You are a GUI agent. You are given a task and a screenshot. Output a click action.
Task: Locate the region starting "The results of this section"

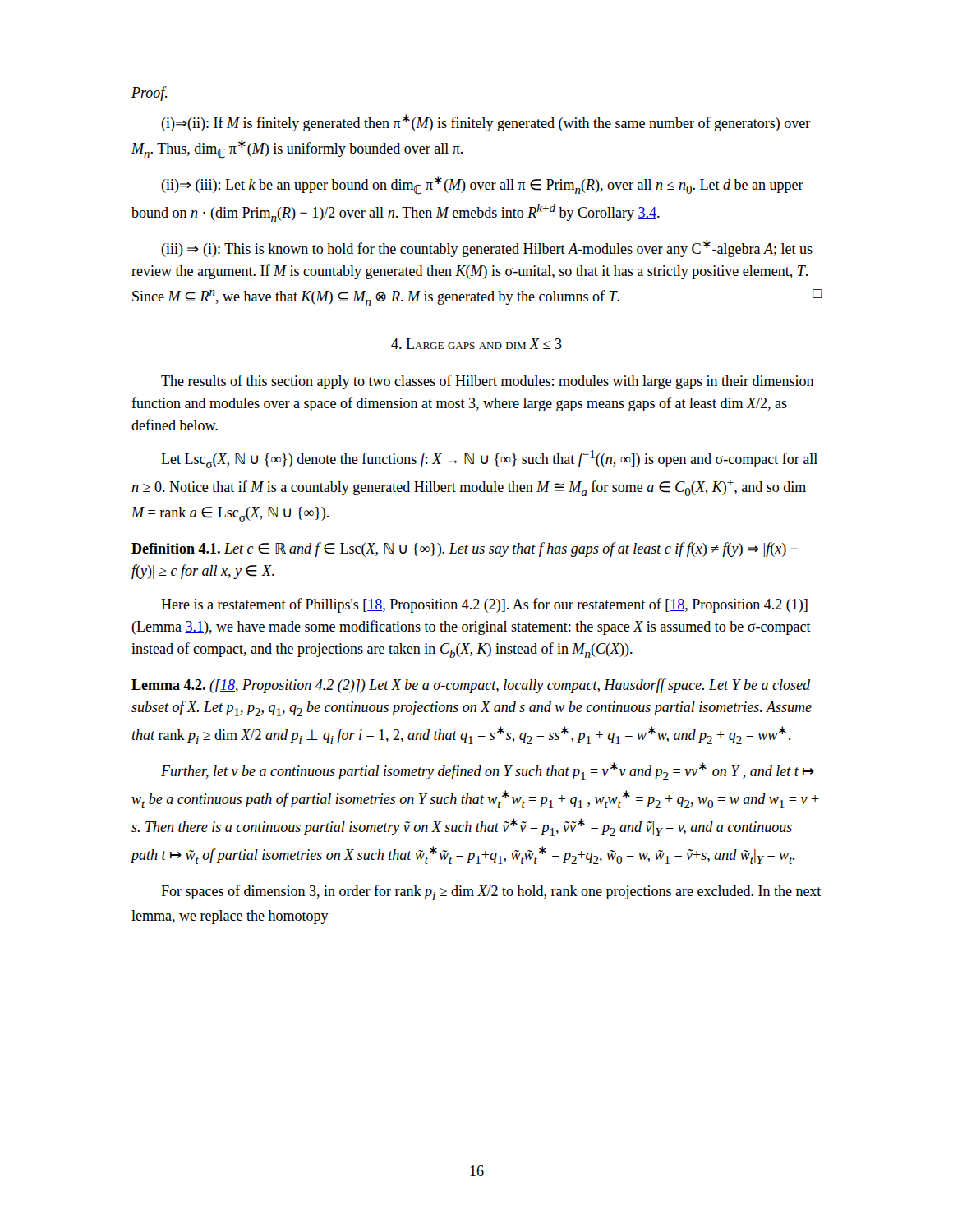coord(476,404)
